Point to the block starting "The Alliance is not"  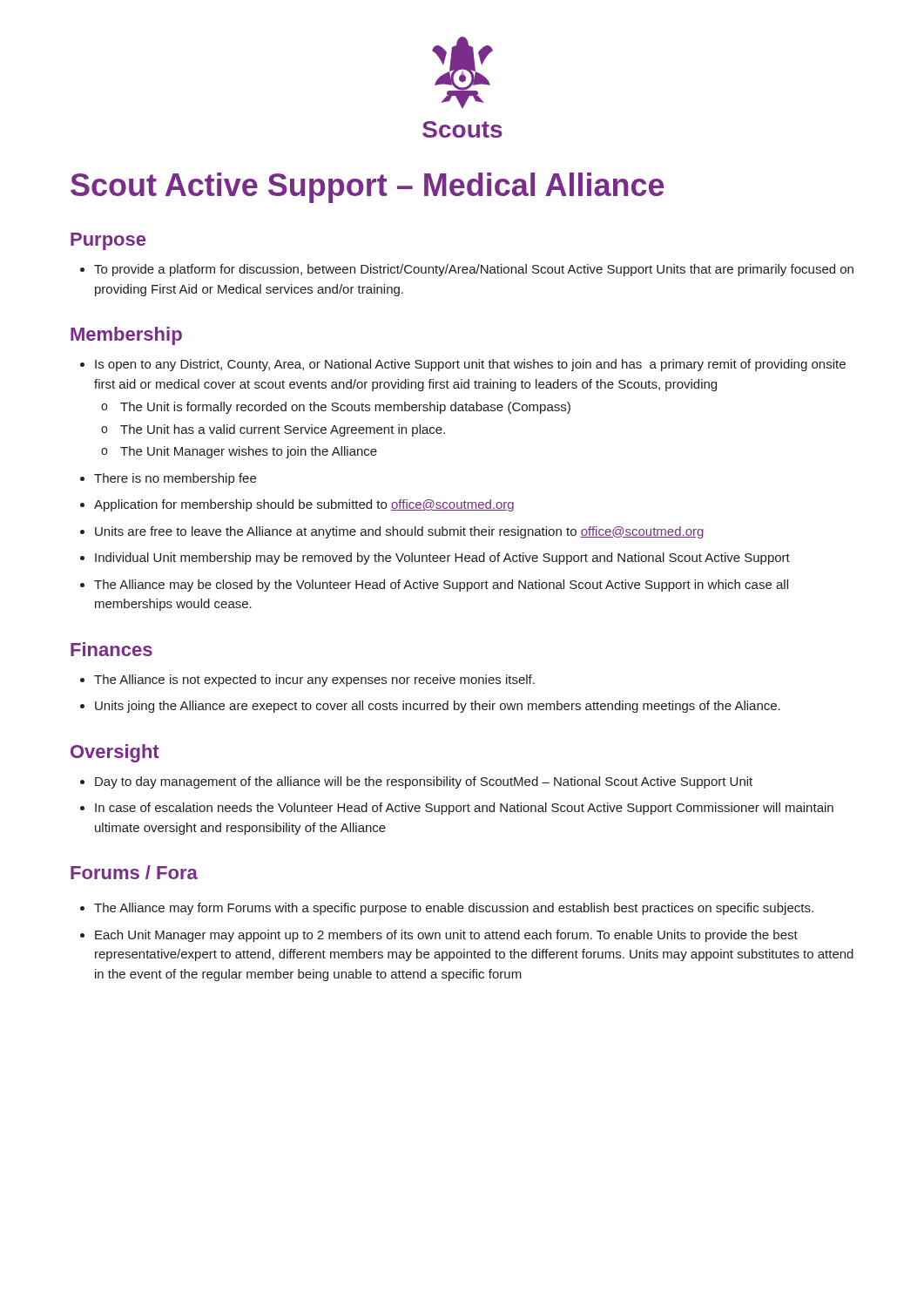462,680
